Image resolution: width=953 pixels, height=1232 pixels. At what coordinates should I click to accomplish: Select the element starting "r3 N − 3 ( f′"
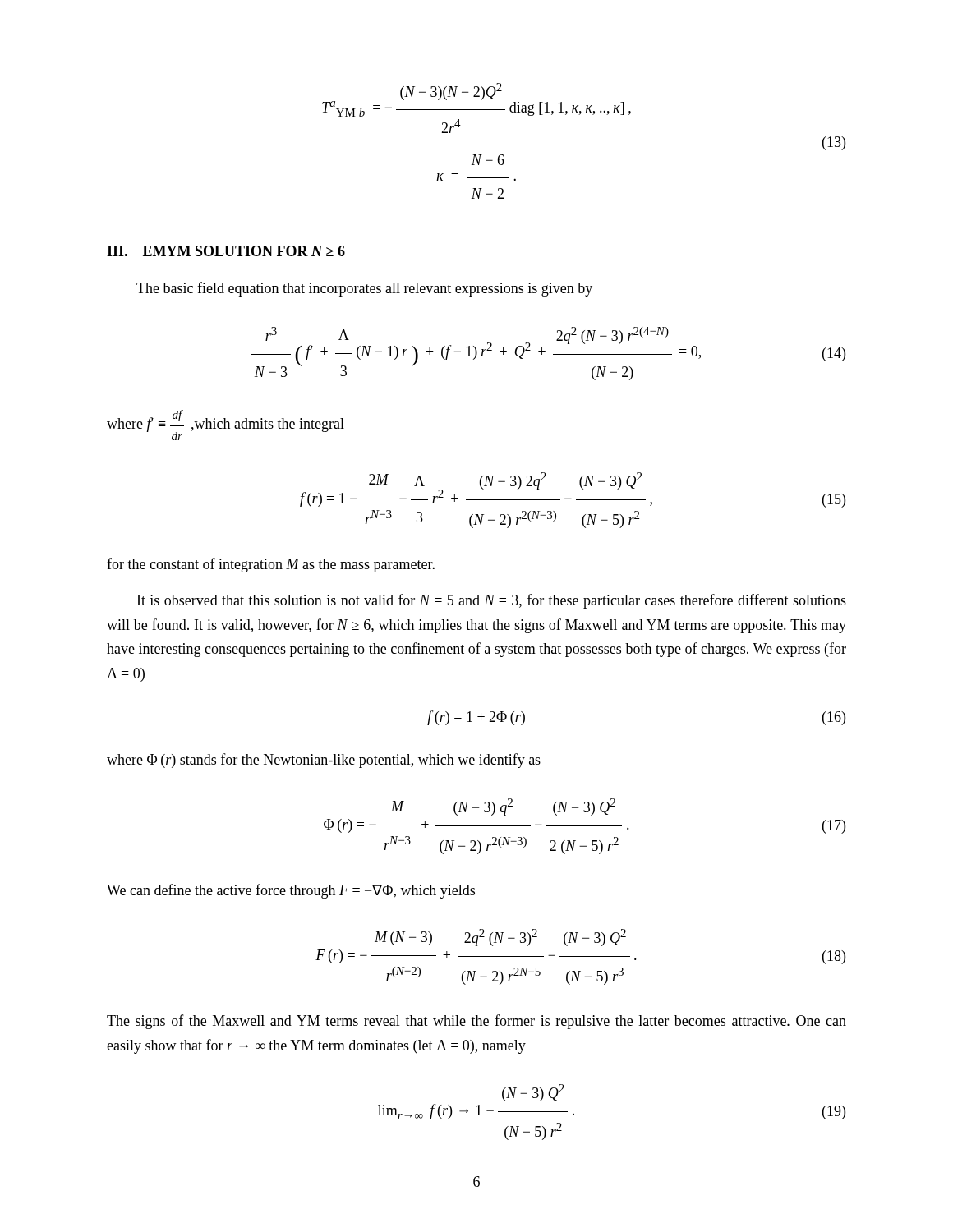(x=549, y=353)
